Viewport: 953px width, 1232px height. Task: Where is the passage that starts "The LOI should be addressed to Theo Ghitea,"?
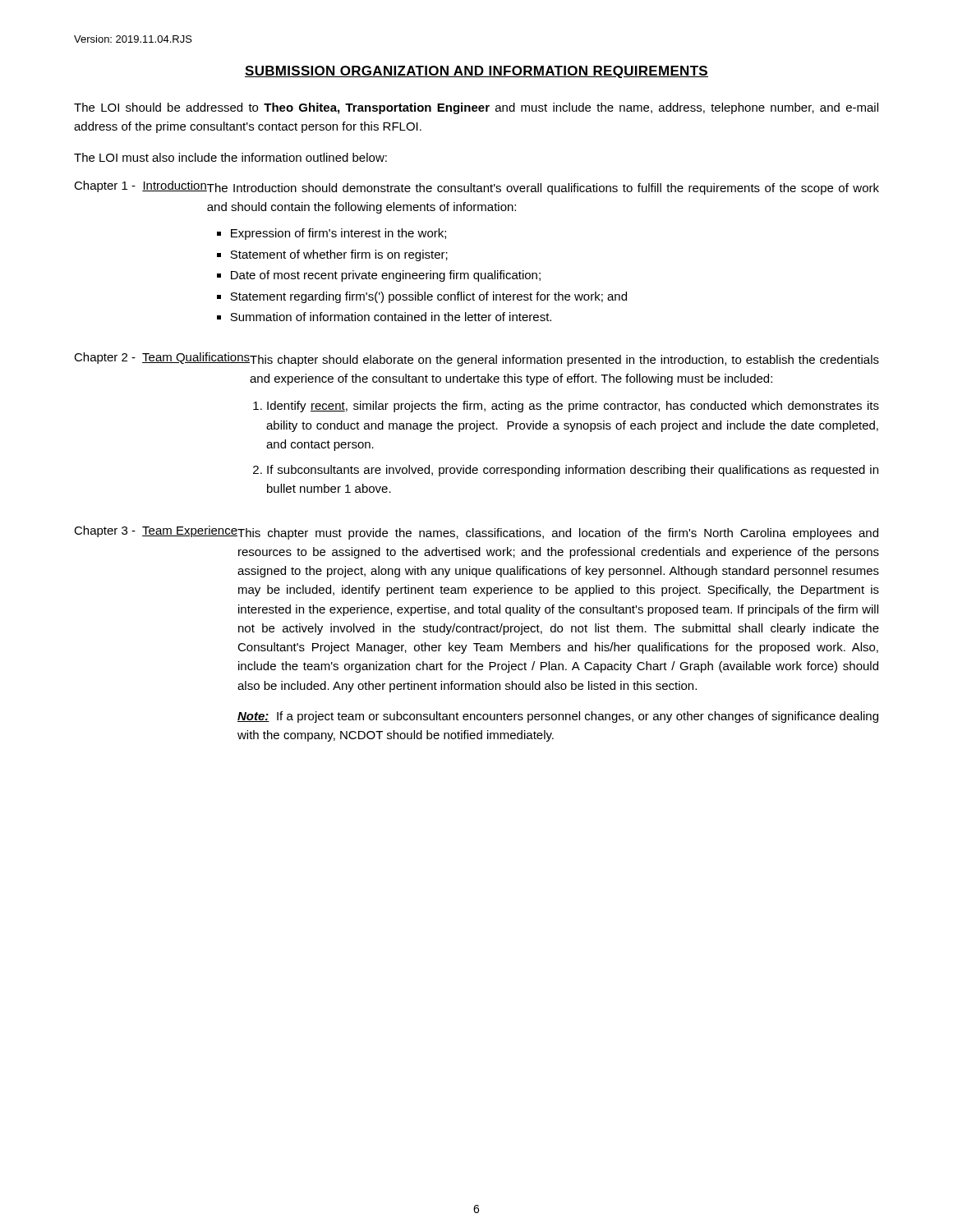(x=476, y=117)
